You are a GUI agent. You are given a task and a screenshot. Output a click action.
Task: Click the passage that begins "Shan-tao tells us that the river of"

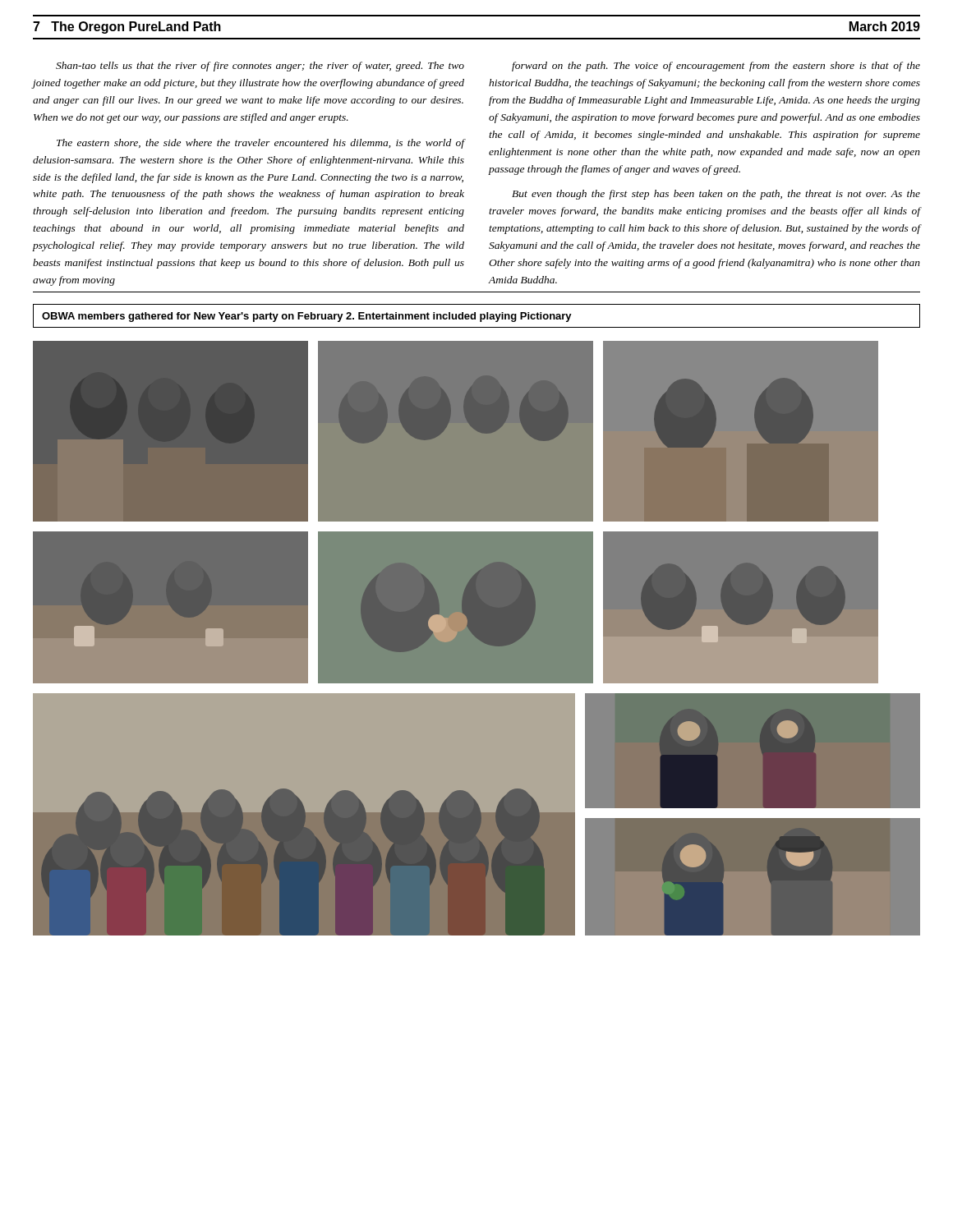[249, 173]
